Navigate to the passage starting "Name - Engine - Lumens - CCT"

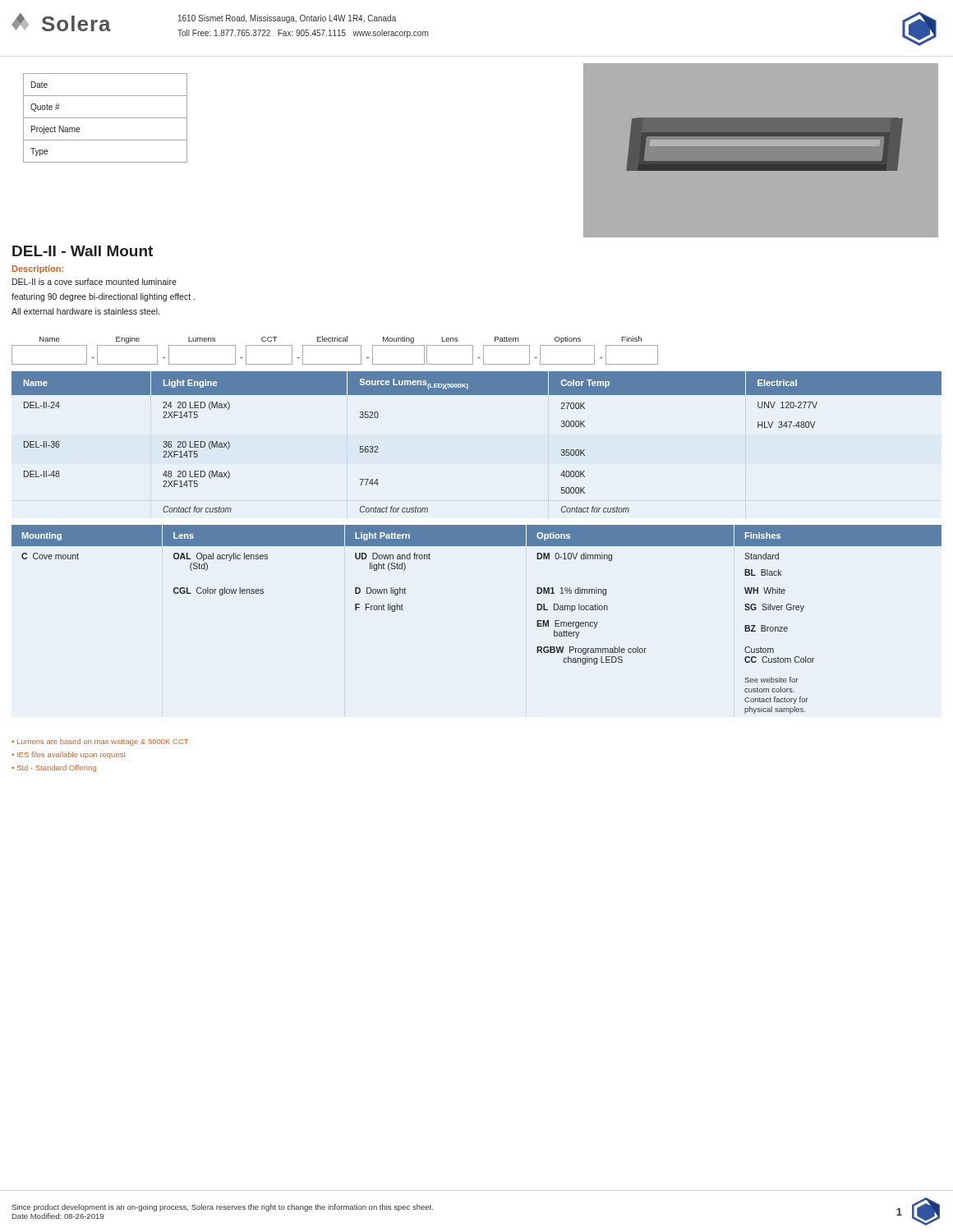(x=335, y=349)
